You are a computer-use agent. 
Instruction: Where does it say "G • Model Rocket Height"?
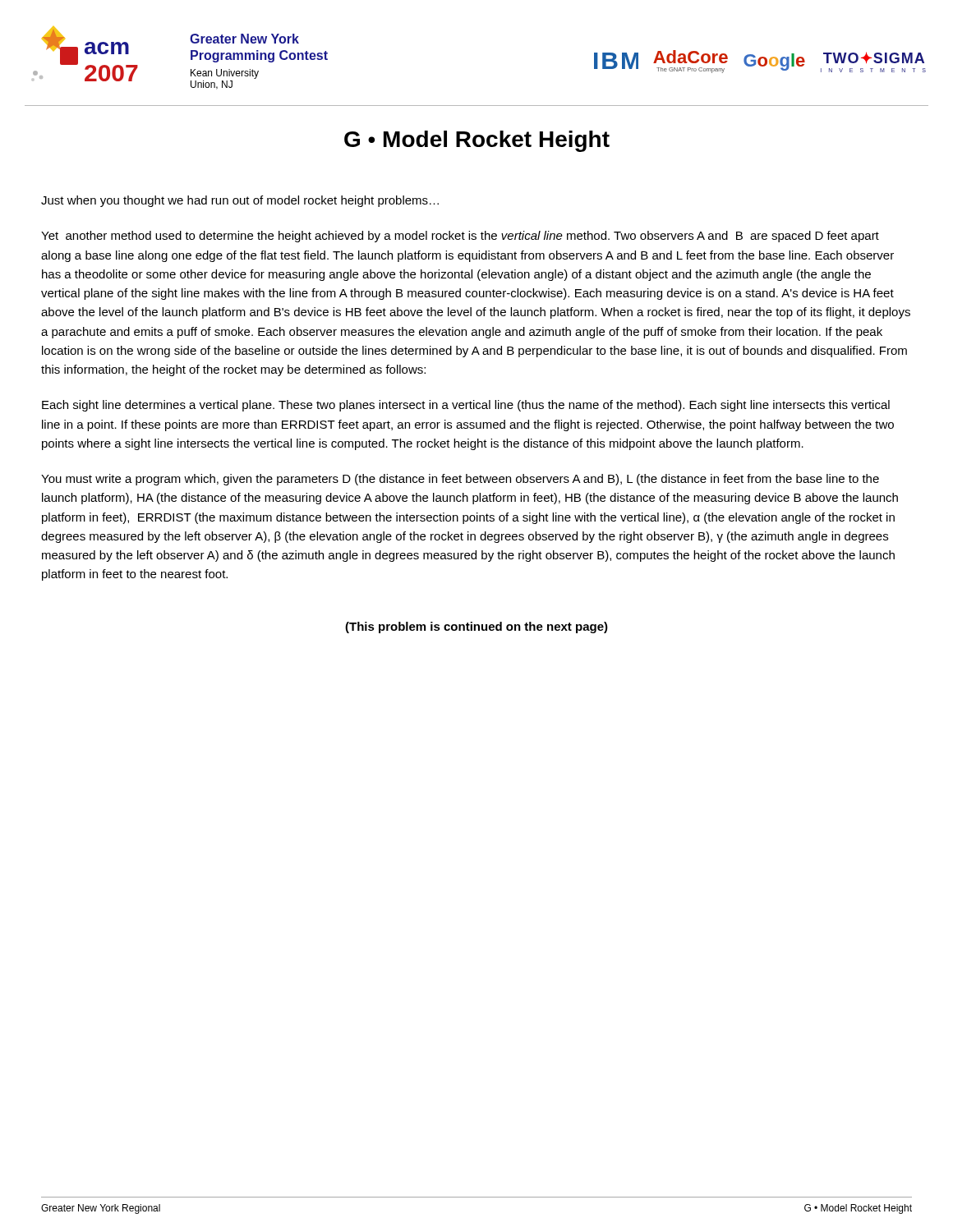pos(476,136)
